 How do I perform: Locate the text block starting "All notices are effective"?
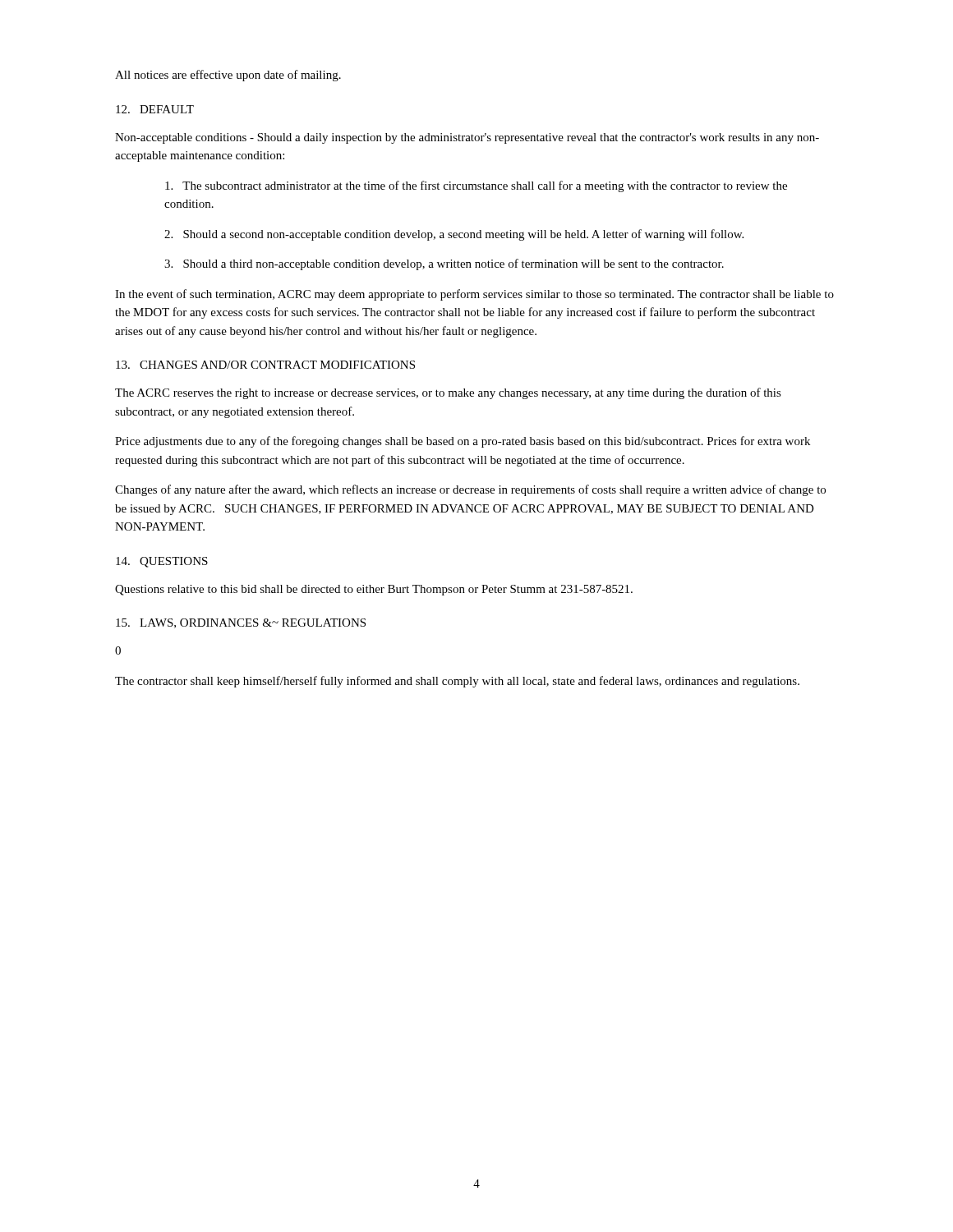pyautogui.click(x=228, y=75)
